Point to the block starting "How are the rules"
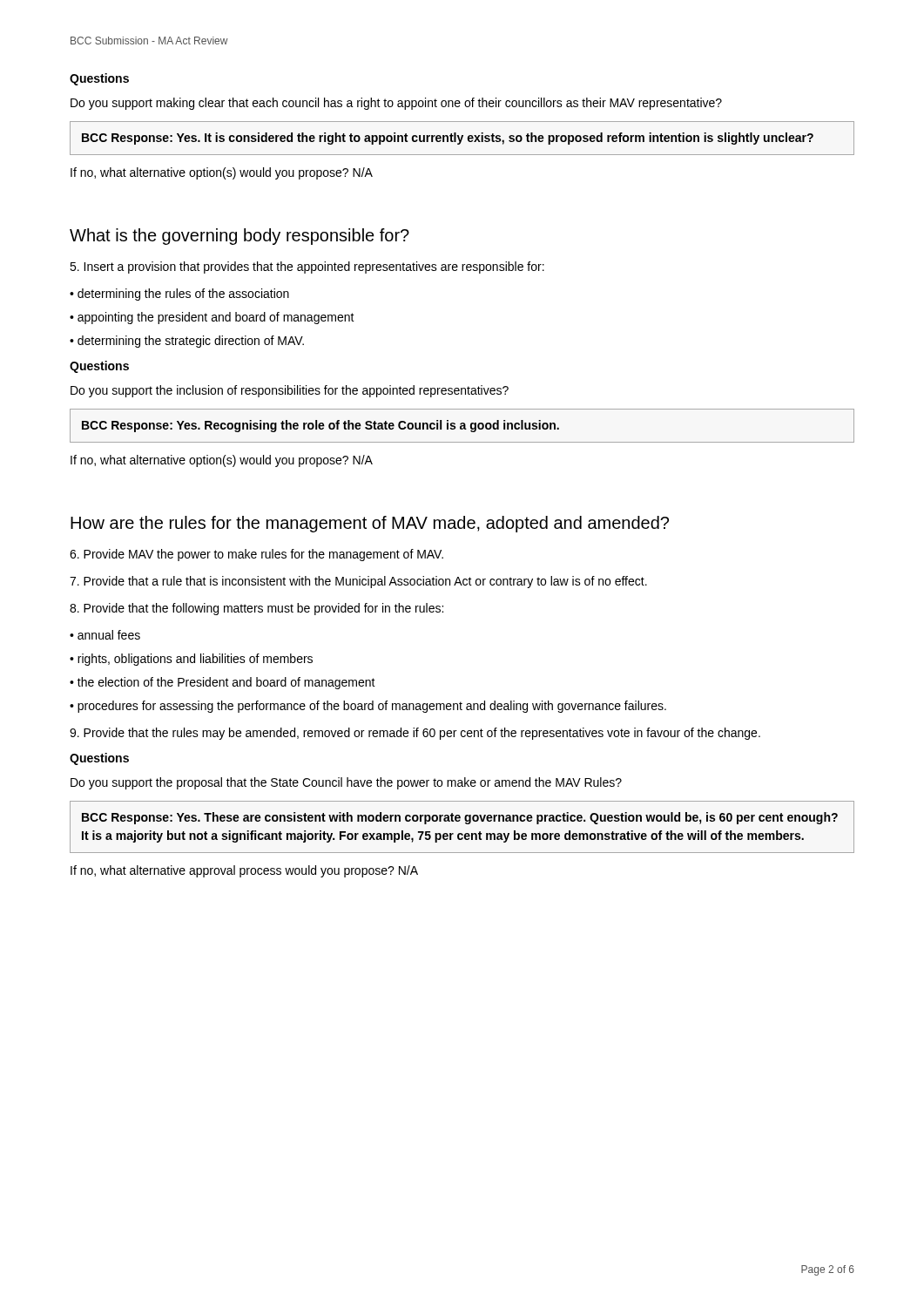 pos(370,523)
